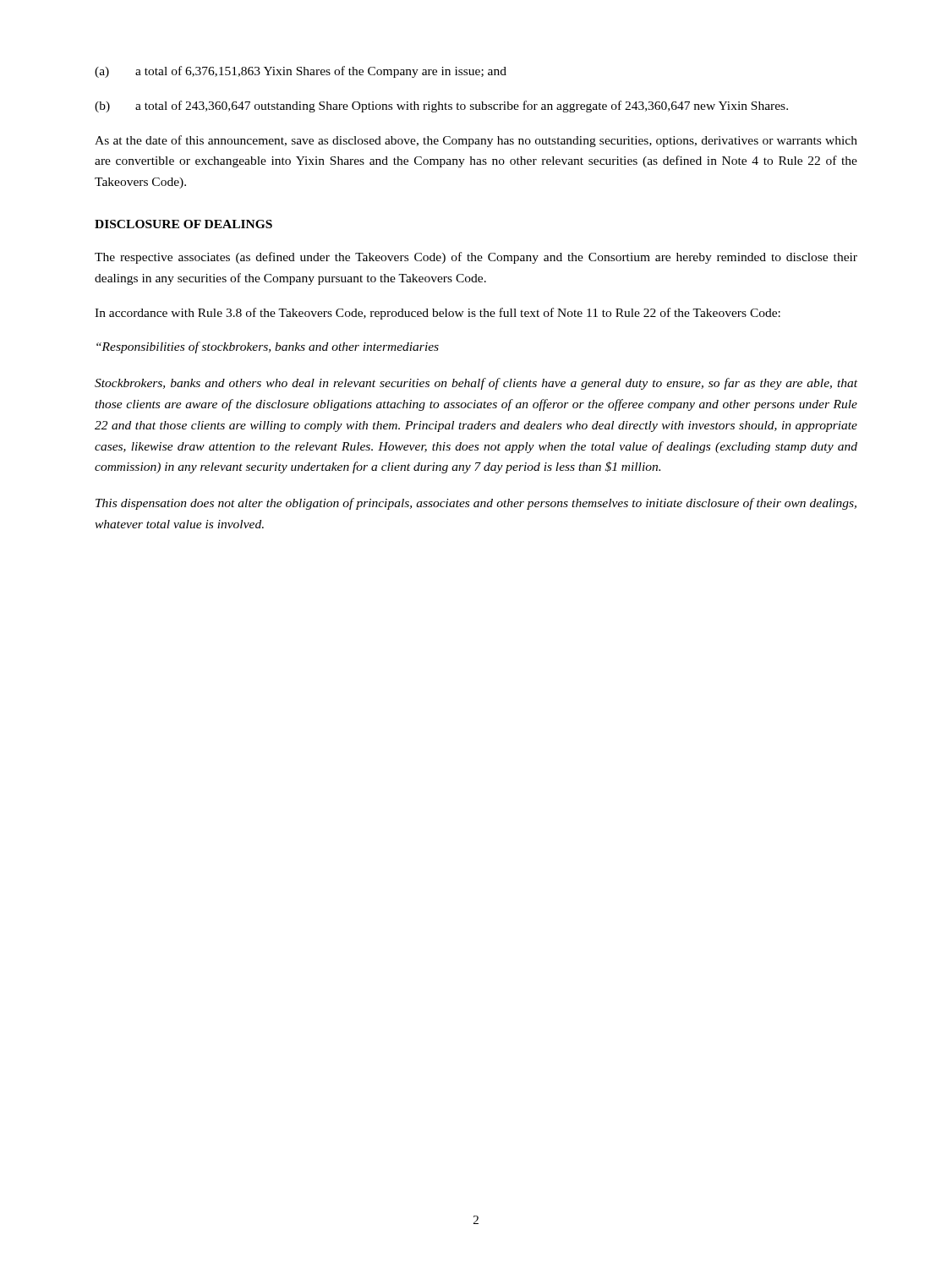
Task: Select the text block with the text "As at the date of"
Action: (x=476, y=161)
